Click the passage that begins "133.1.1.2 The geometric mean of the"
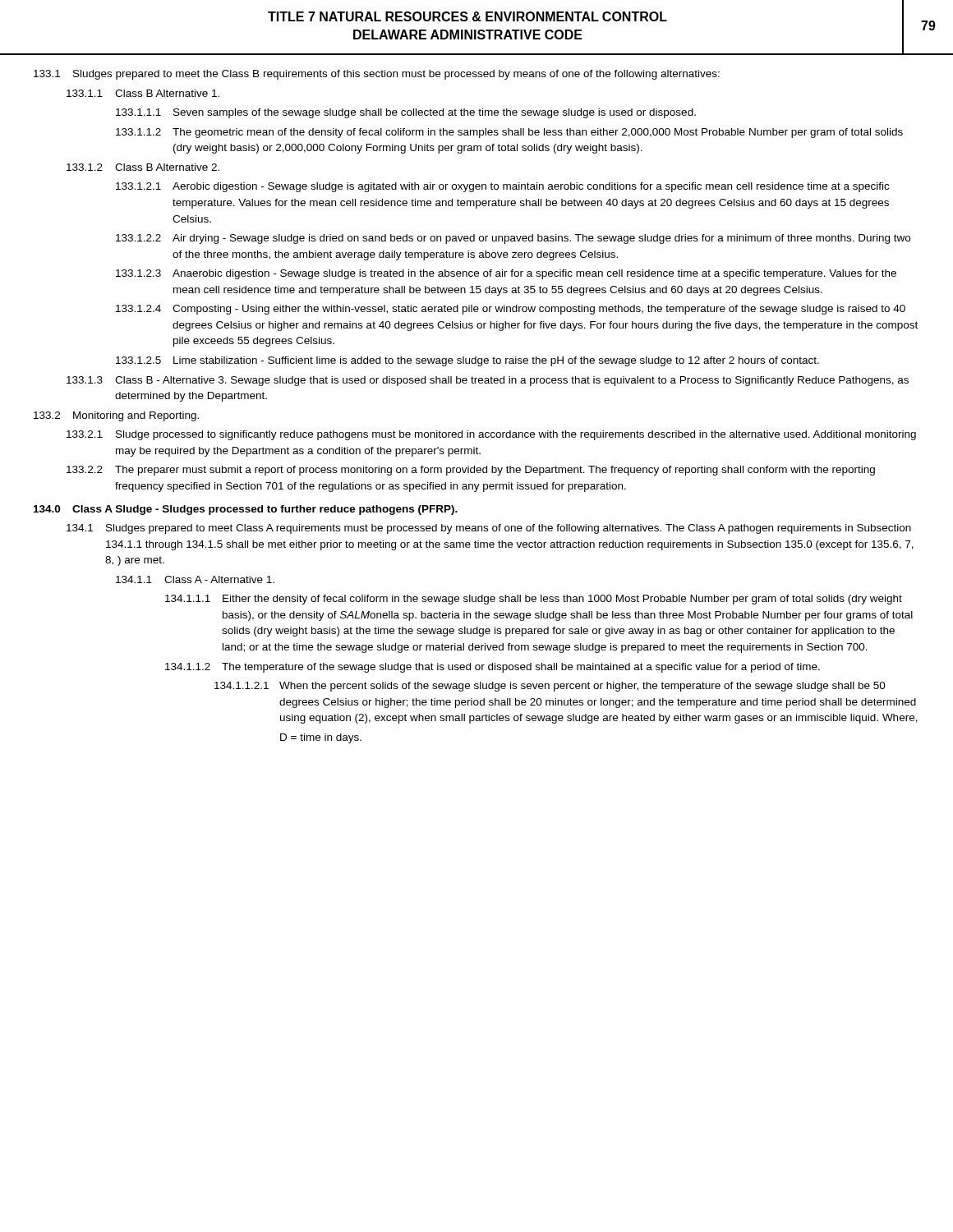This screenshot has height=1232, width=953. click(x=518, y=140)
